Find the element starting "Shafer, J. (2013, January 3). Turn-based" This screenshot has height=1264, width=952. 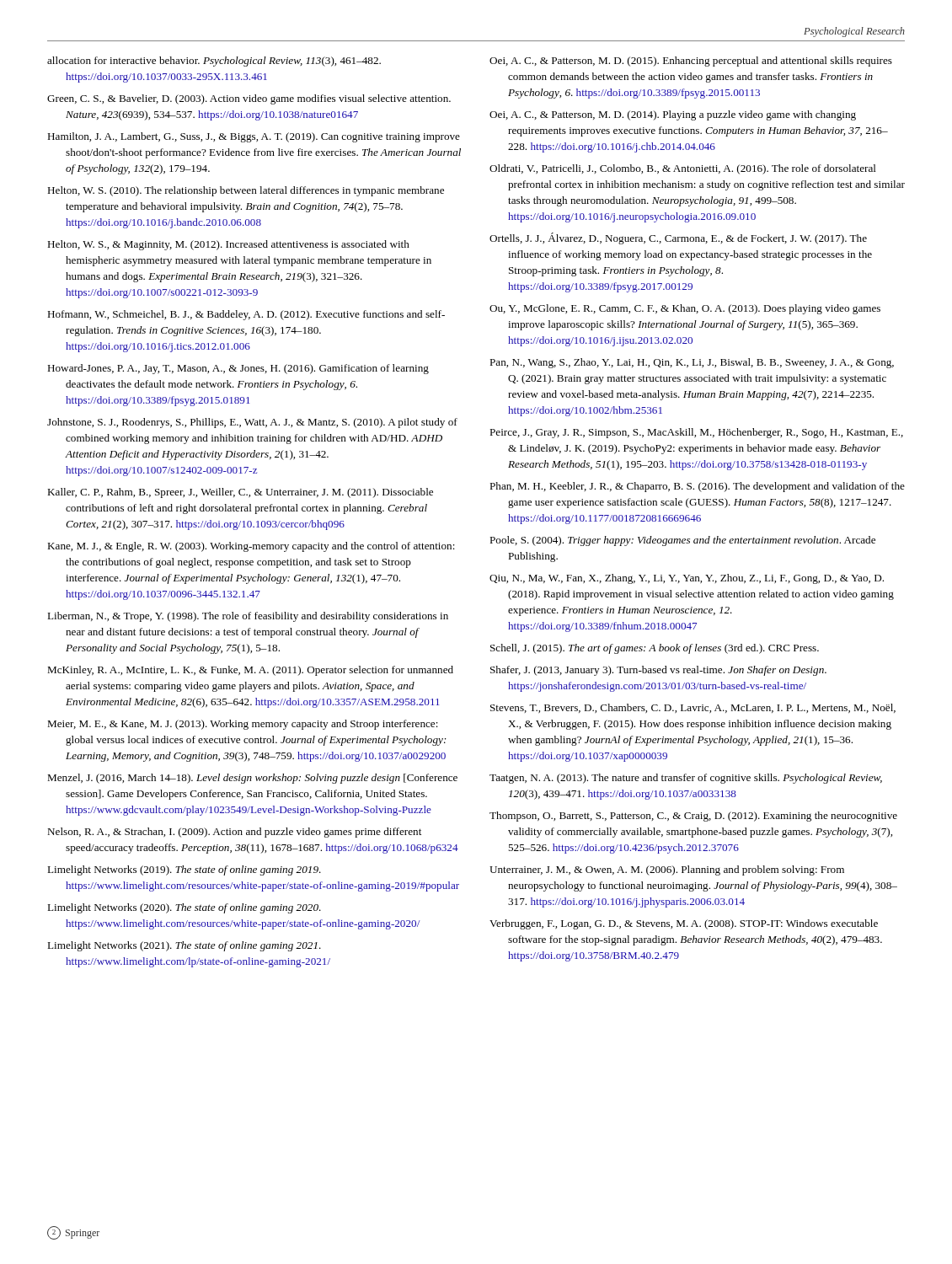tap(658, 678)
